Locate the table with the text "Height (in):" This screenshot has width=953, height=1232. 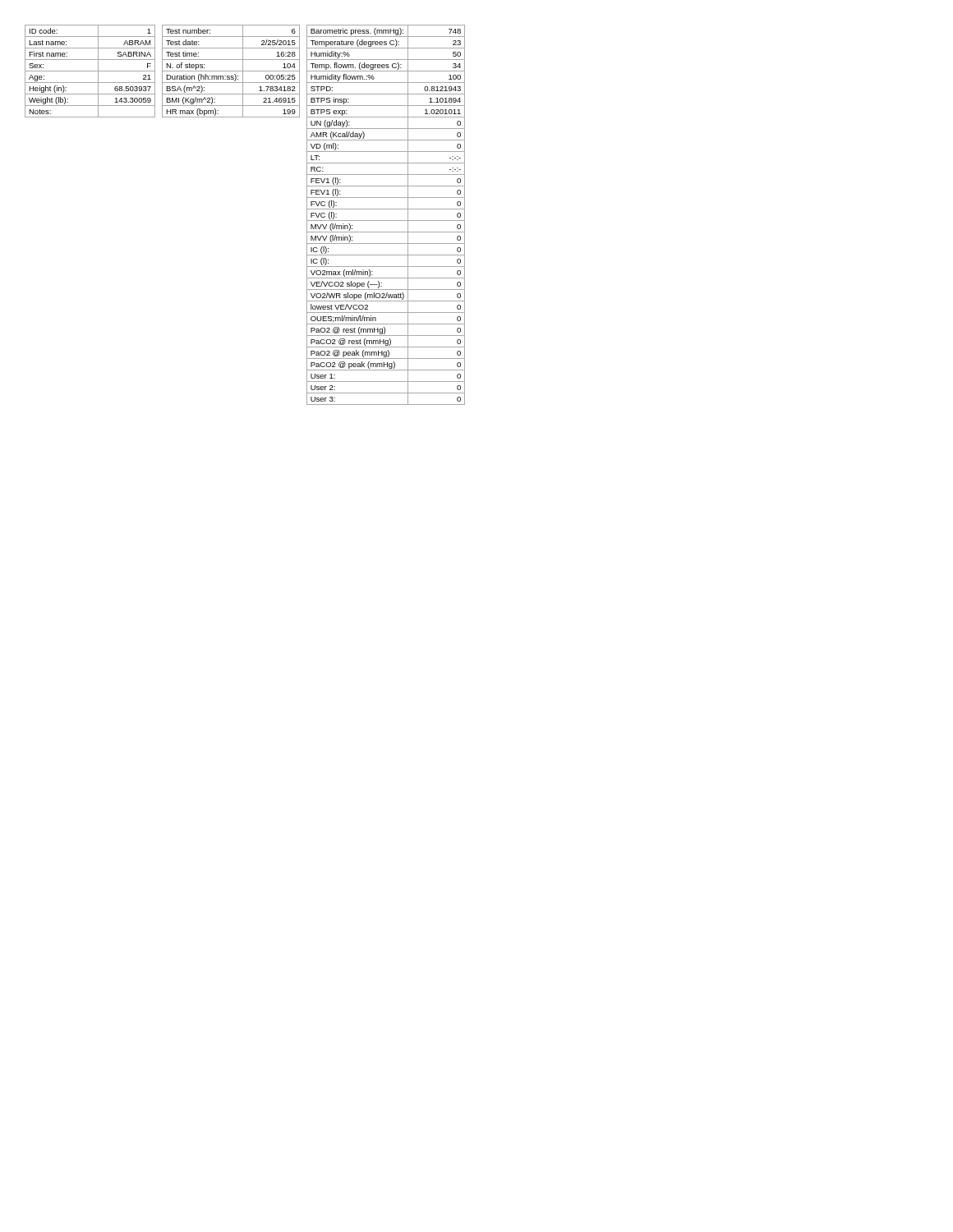(90, 71)
